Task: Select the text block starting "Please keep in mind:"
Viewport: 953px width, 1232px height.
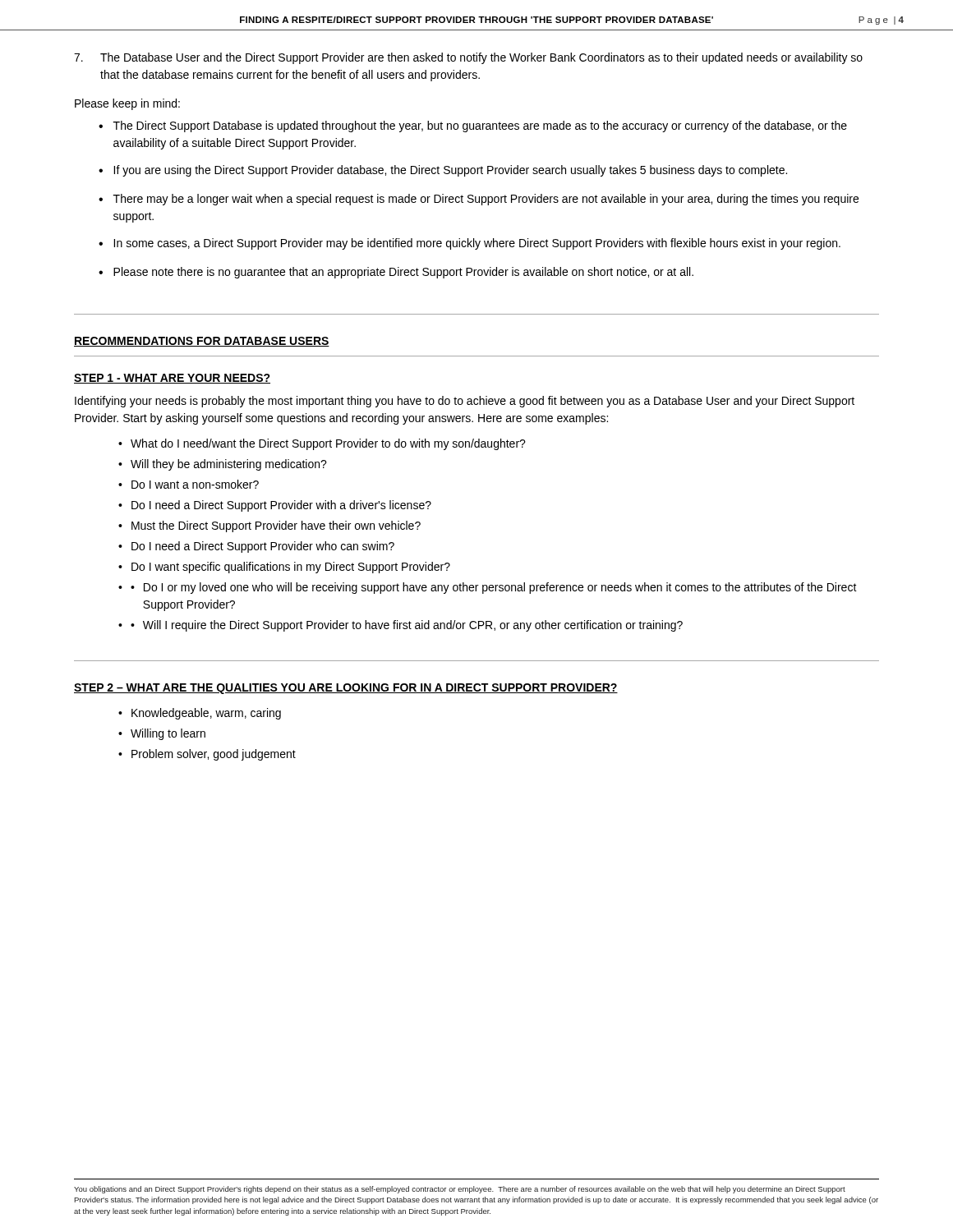Action: click(x=127, y=103)
